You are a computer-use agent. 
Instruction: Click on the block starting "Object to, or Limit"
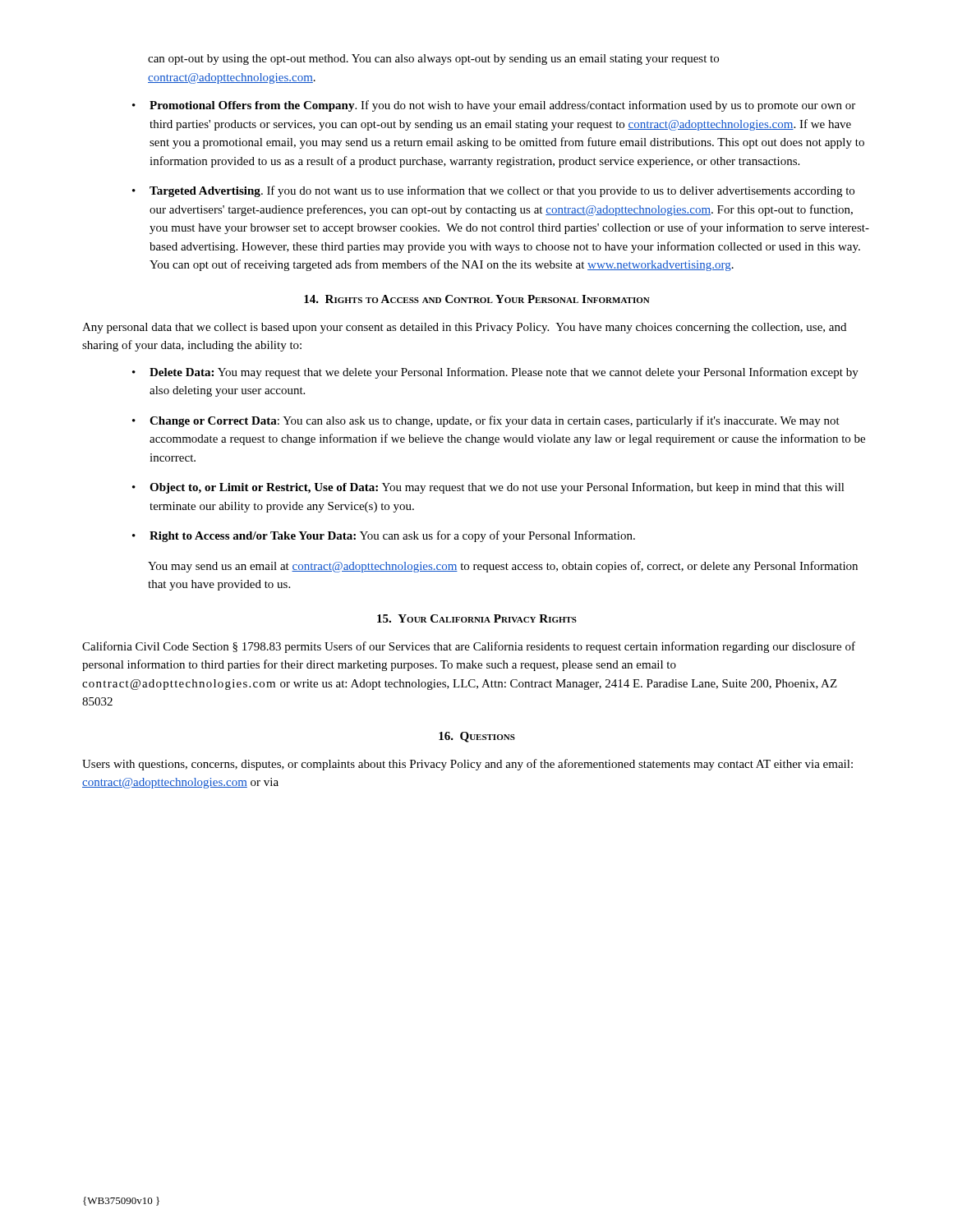[x=497, y=496]
